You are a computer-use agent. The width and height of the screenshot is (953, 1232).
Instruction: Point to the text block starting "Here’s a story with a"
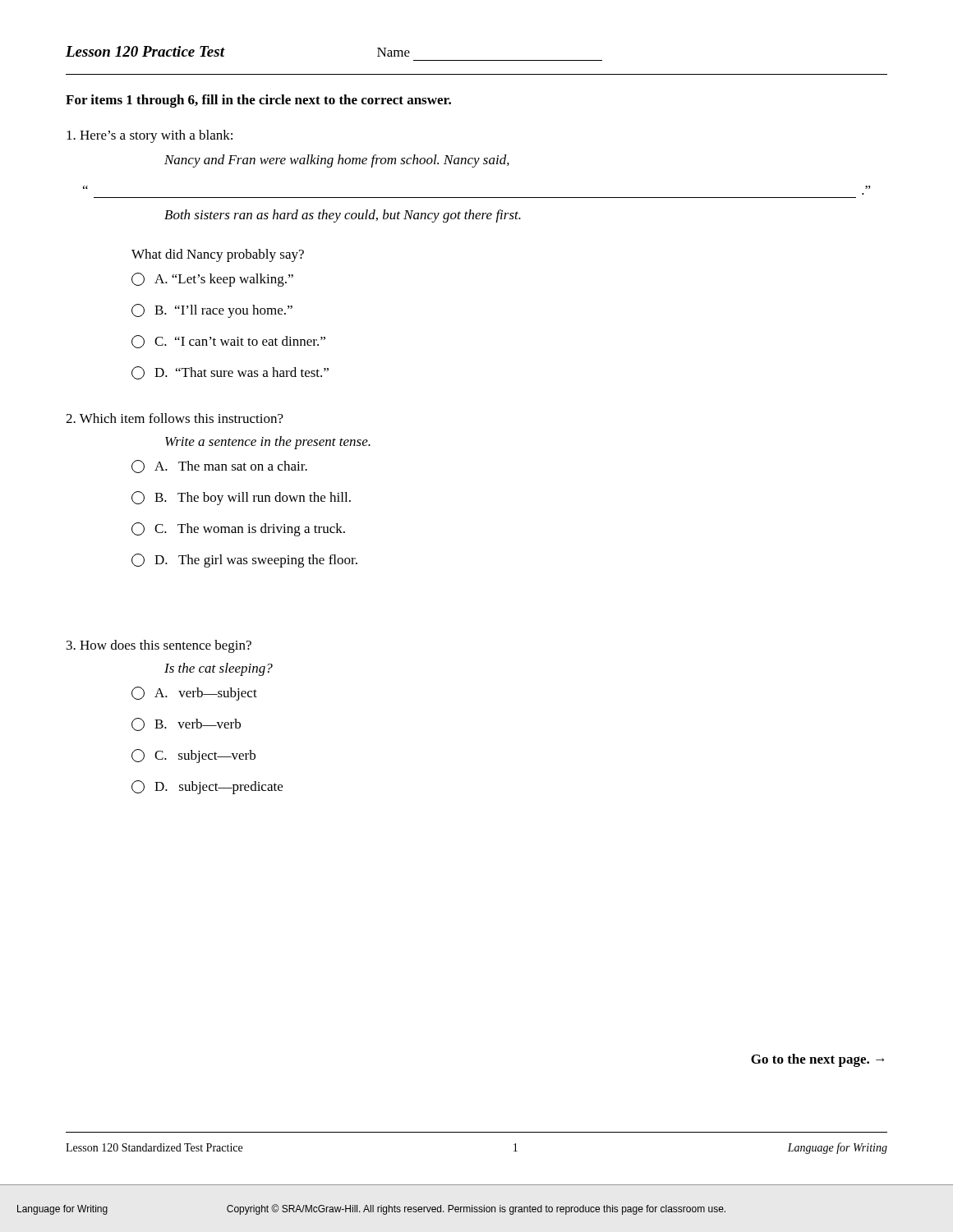pos(150,135)
